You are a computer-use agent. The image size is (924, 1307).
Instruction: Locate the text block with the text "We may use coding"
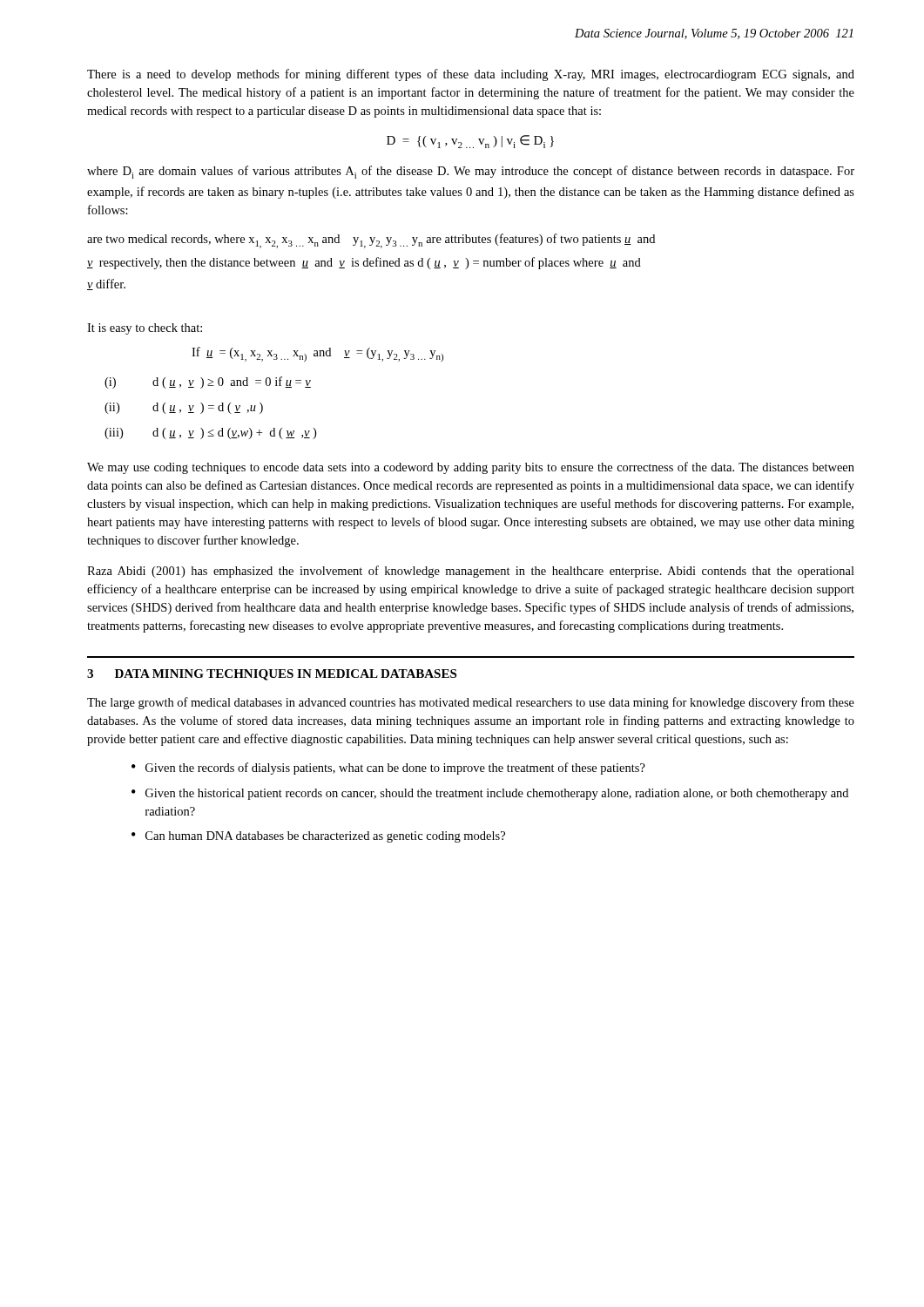tap(471, 504)
